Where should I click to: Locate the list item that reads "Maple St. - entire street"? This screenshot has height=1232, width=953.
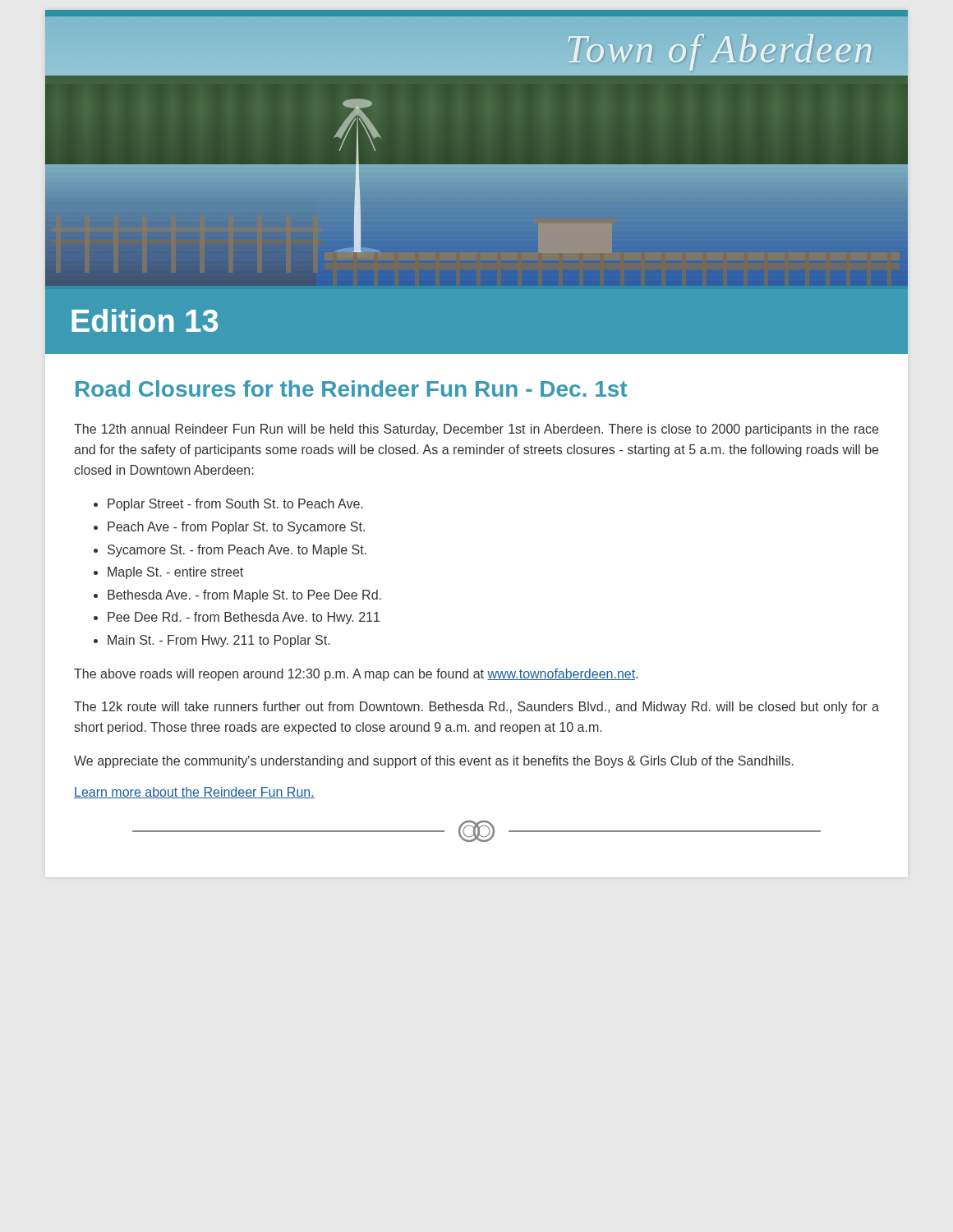tap(175, 572)
